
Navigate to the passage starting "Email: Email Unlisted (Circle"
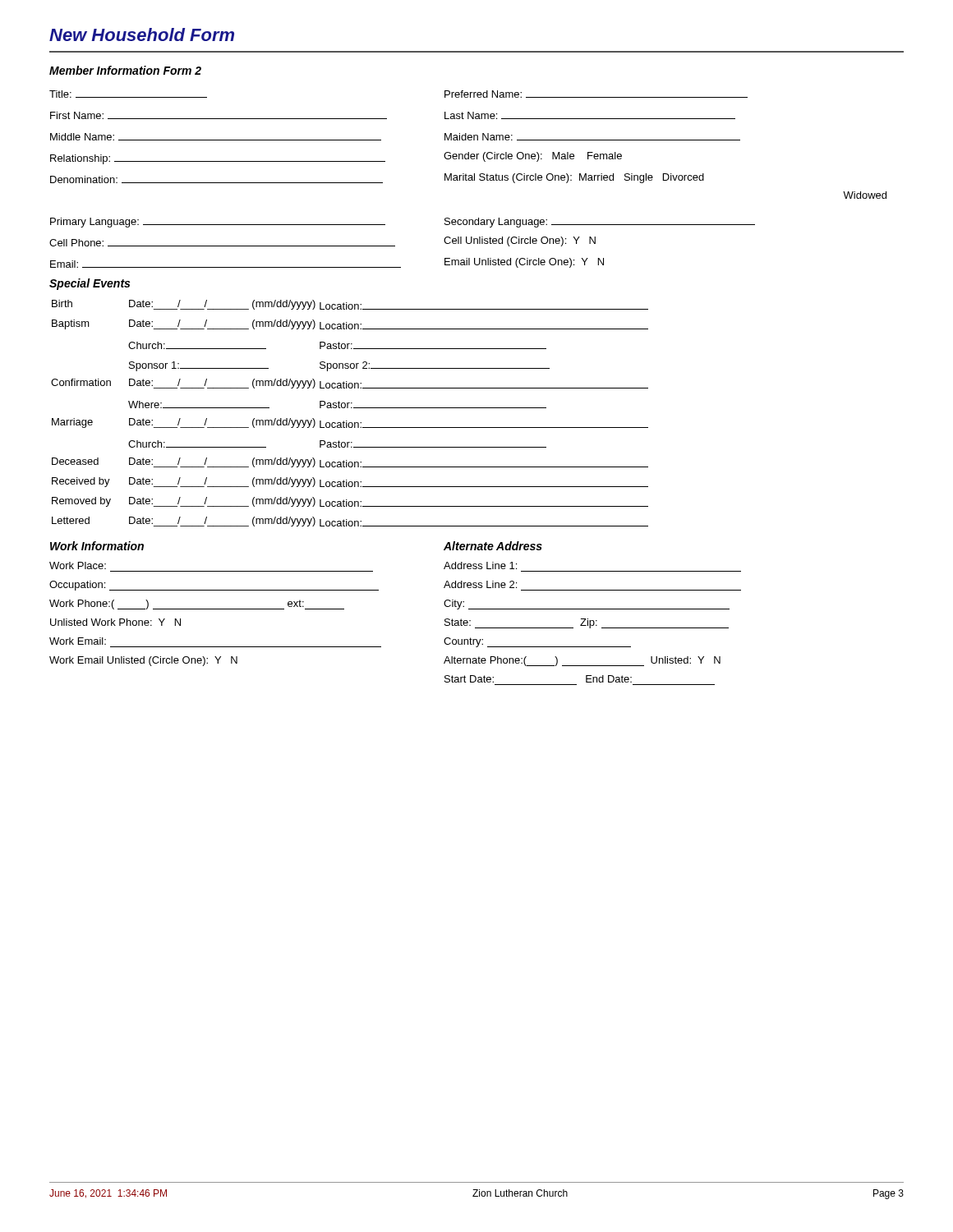(476, 263)
